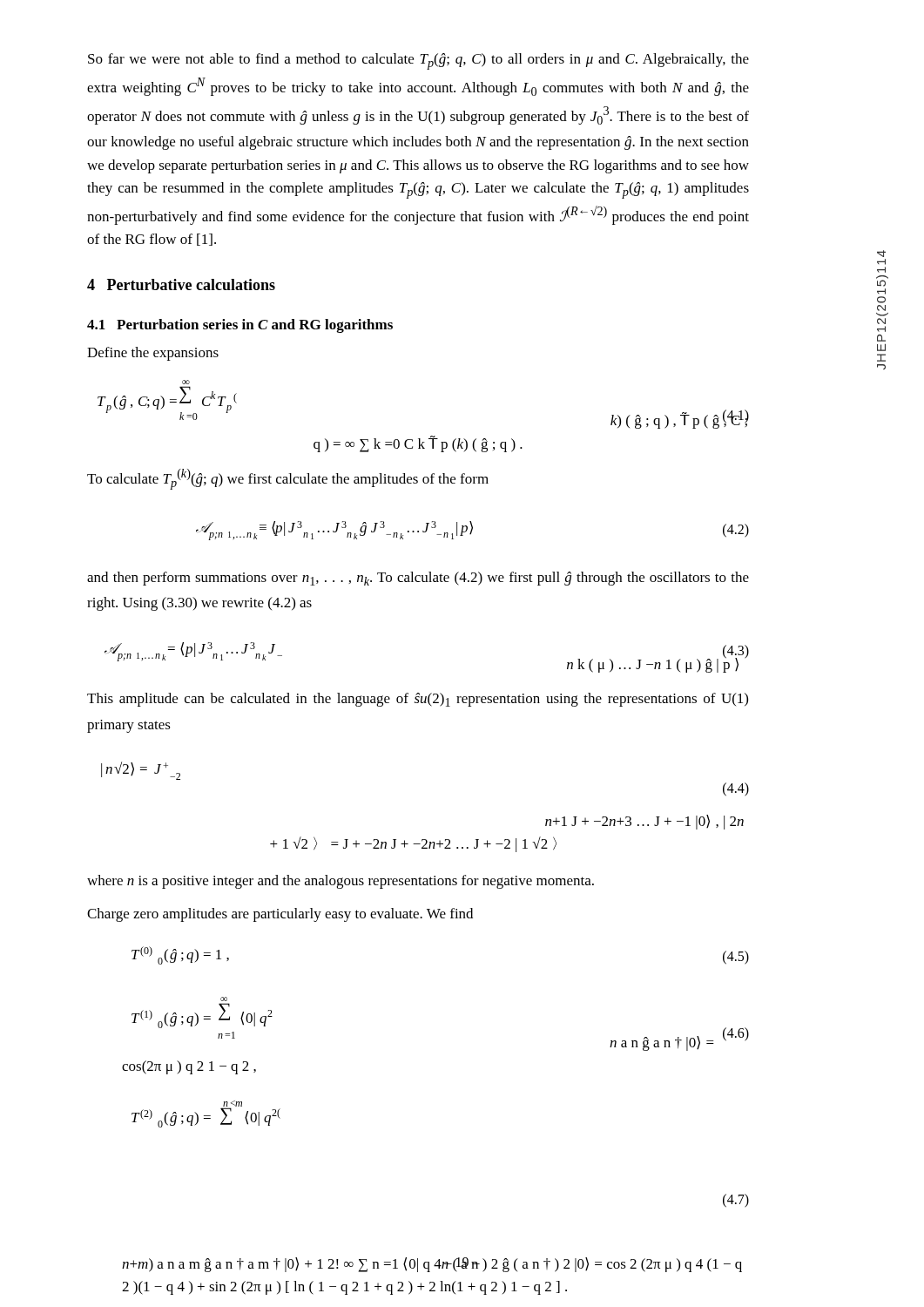Find the section header that says "4.1 Perturbation series"
924x1307 pixels.
[x=240, y=325]
